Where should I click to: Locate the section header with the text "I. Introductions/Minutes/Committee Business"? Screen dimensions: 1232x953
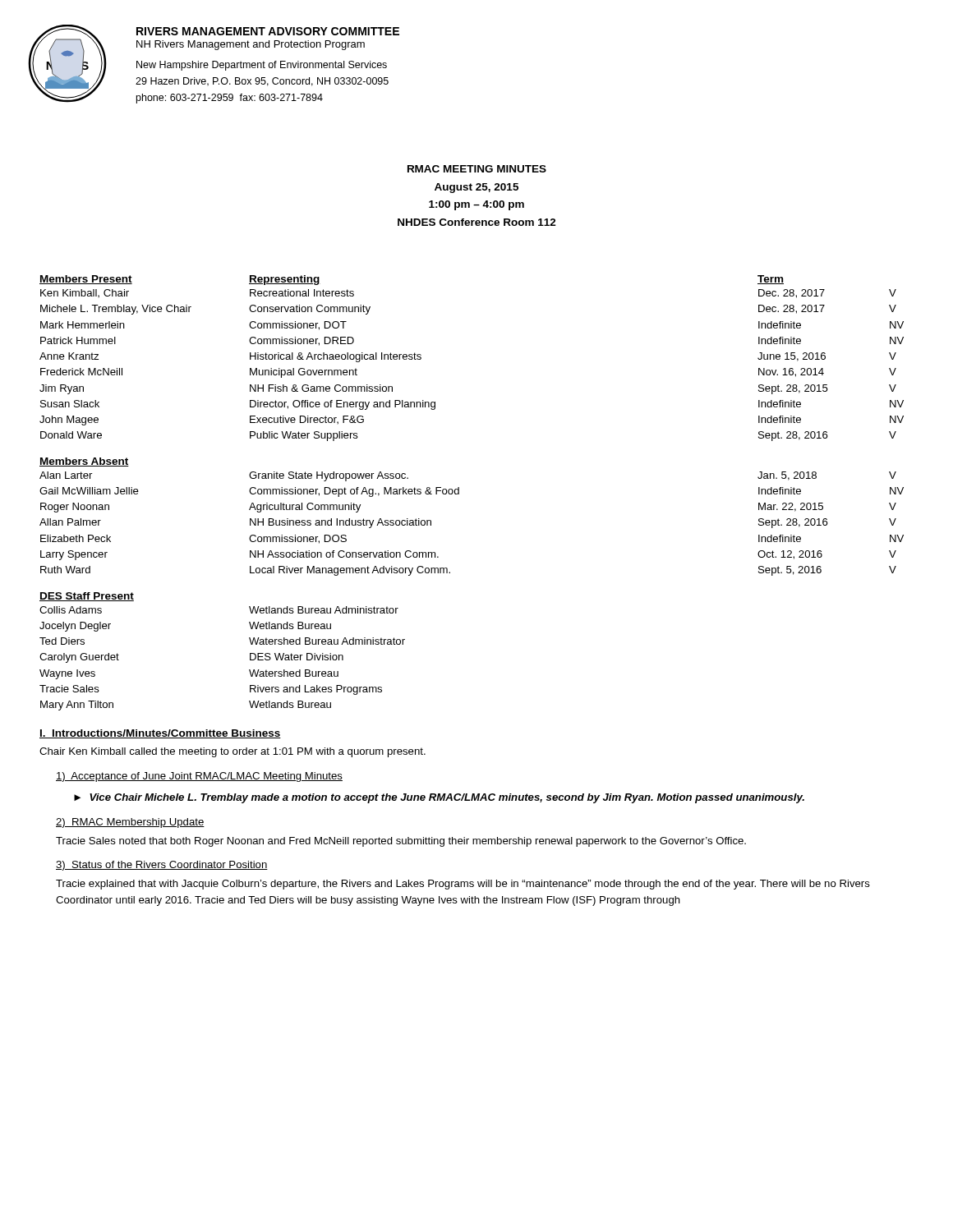160,733
